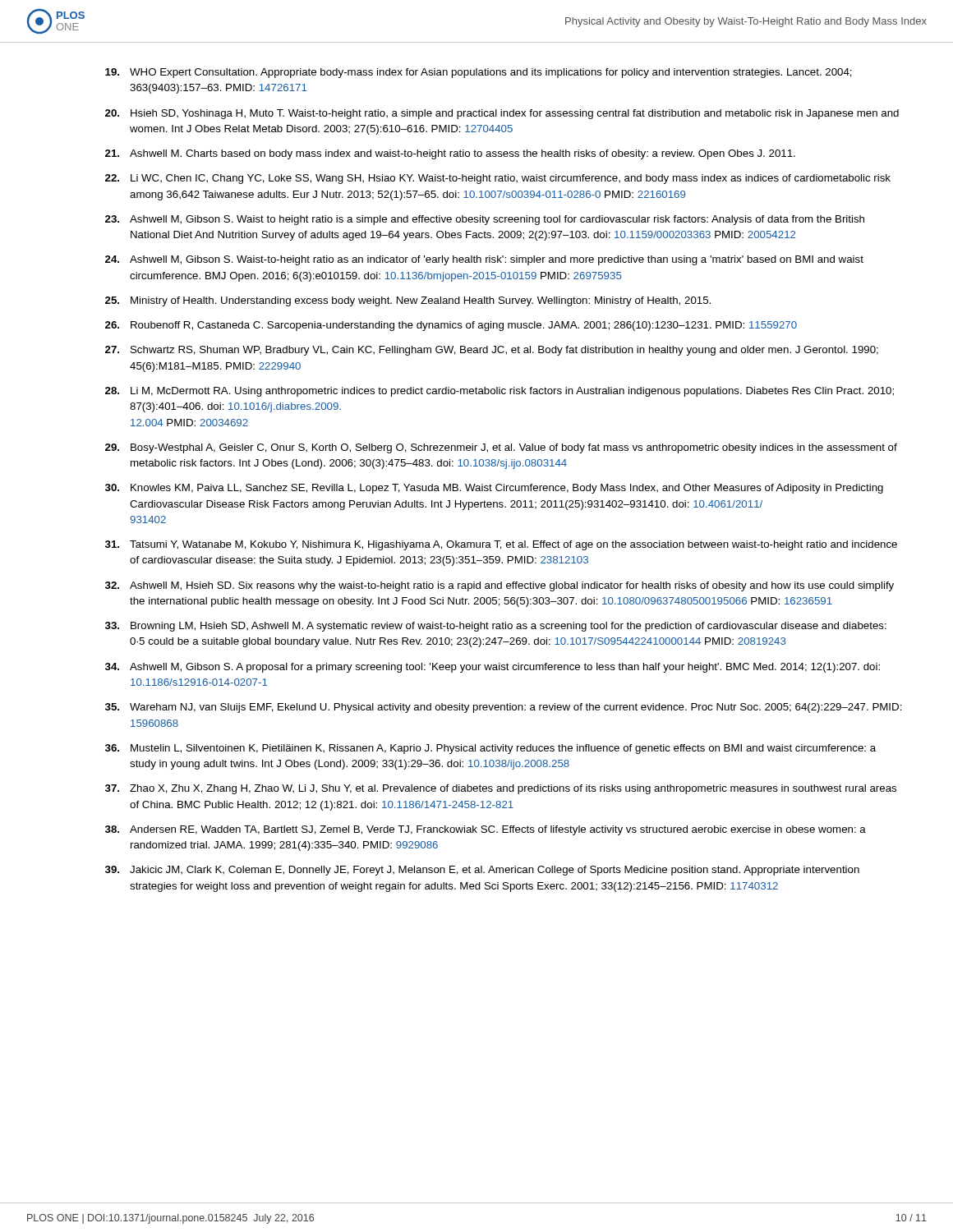This screenshot has height=1232, width=953.
Task: Click on the passage starting "20. Hsieh SD,"
Action: (x=493, y=121)
